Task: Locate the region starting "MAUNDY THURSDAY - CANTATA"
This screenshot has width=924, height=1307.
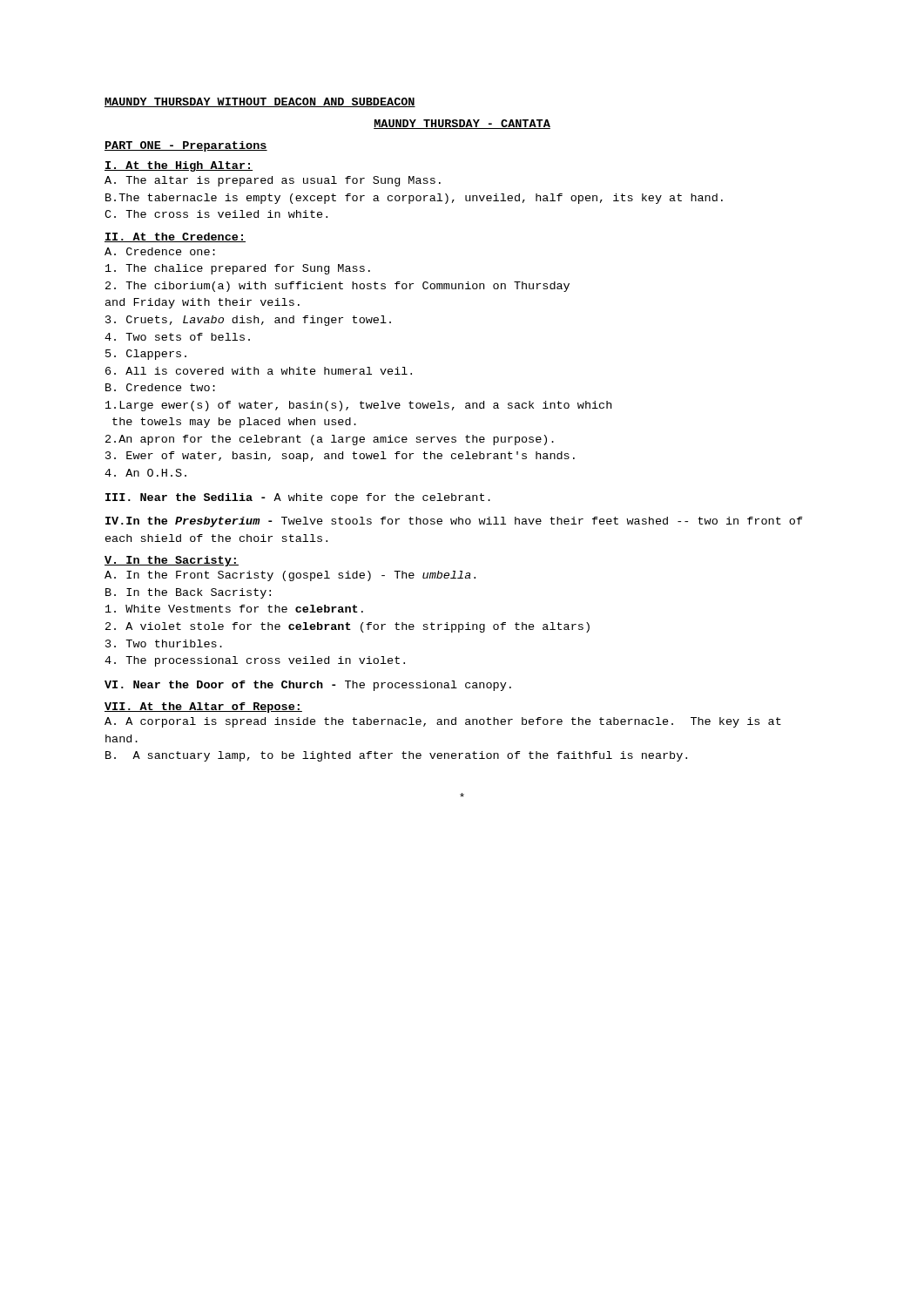Action: [x=462, y=124]
